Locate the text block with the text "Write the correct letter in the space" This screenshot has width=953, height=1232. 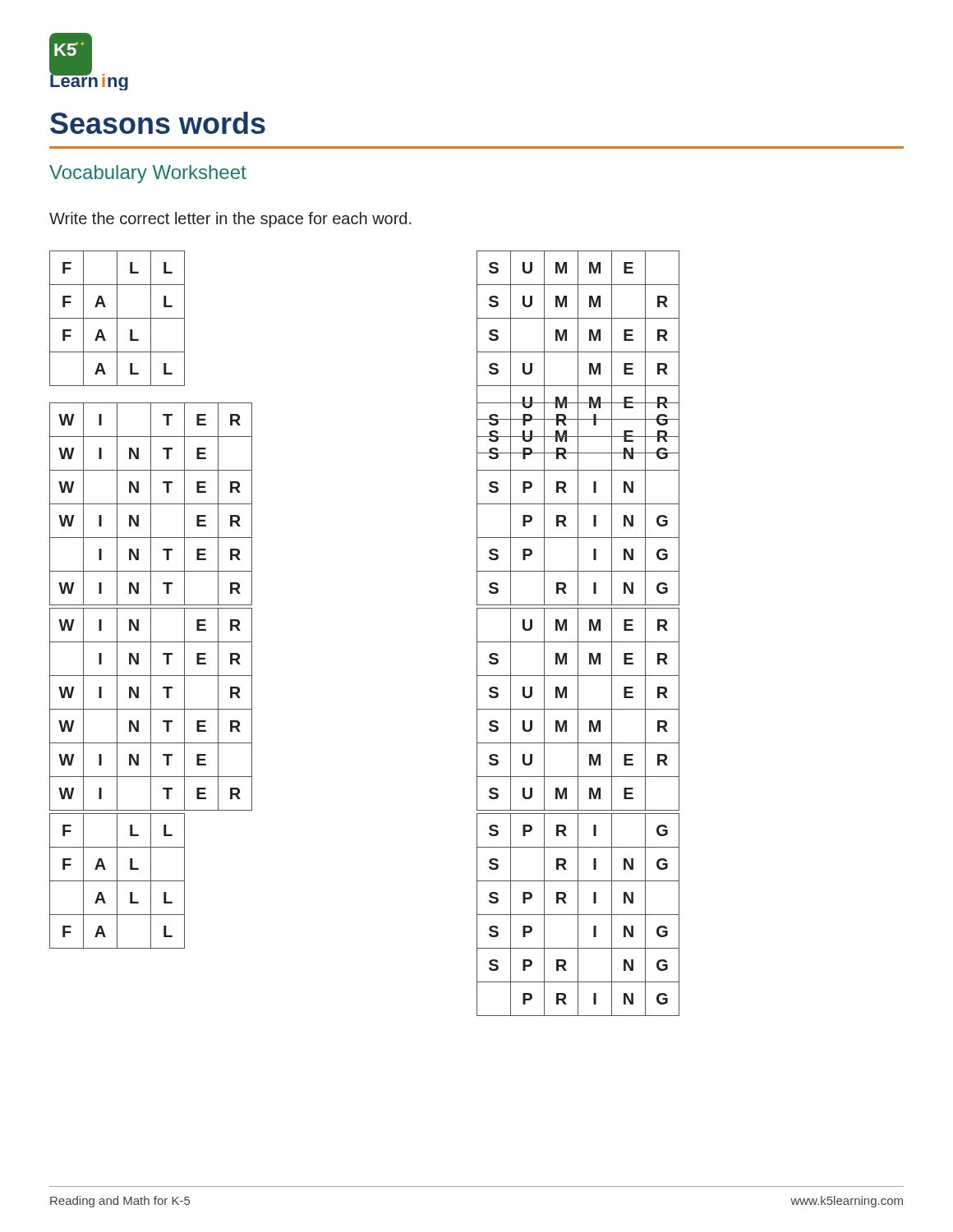click(x=231, y=219)
